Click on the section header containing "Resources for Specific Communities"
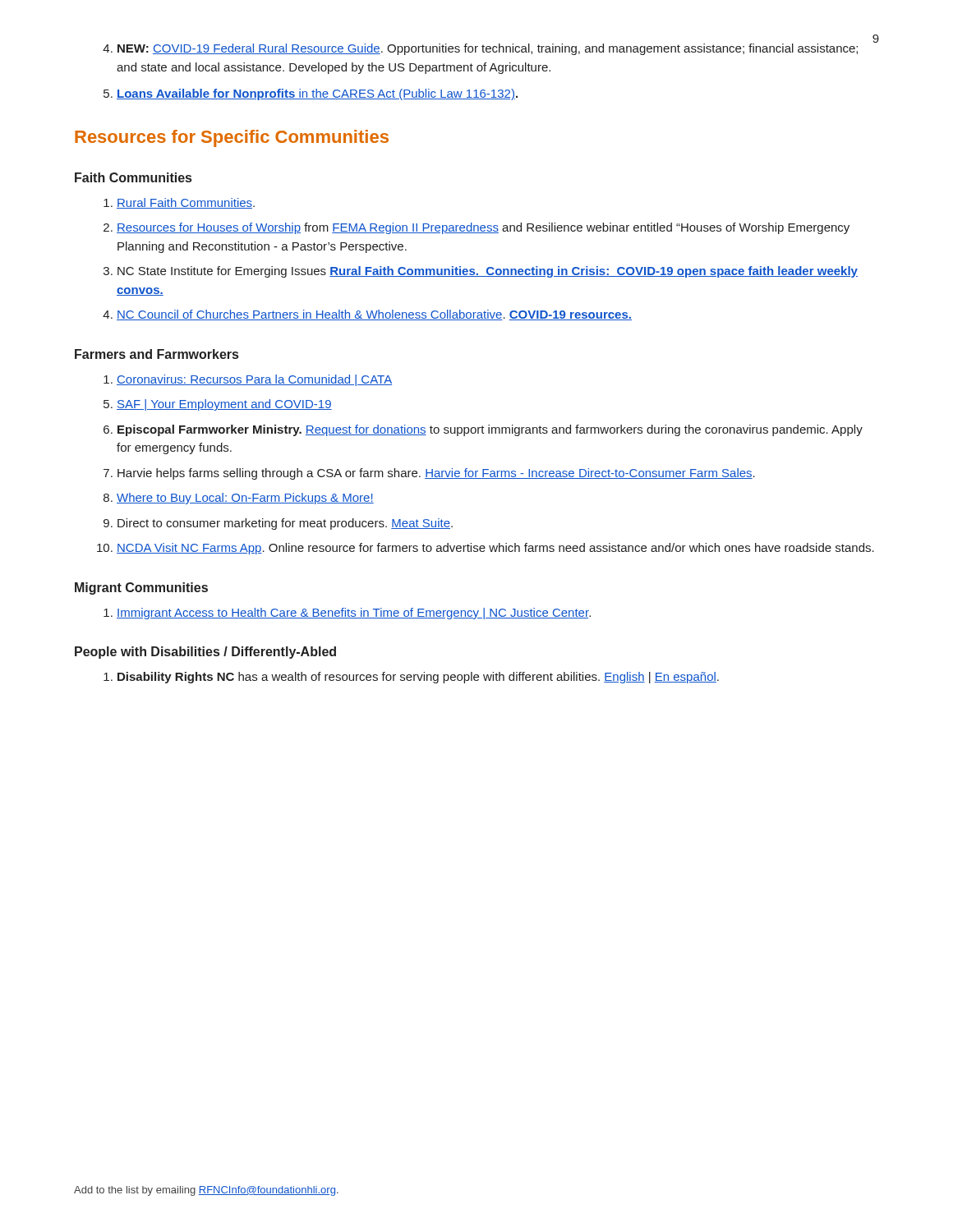Viewport: 953px width, 1232px height. [x=232, y=136]
